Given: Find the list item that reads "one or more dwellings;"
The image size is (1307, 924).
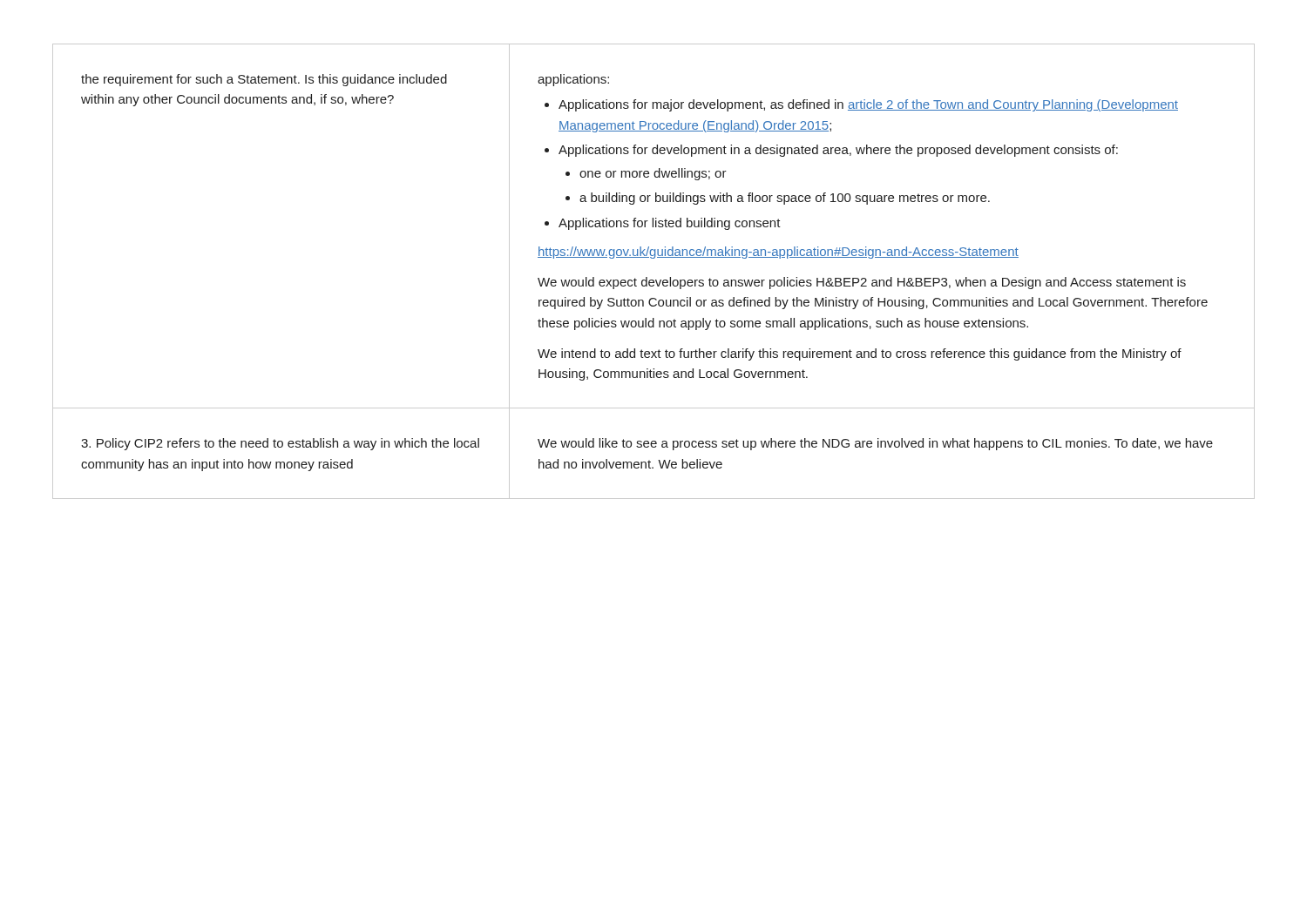Looking at the screenshot, I should (x=653, y=173).
